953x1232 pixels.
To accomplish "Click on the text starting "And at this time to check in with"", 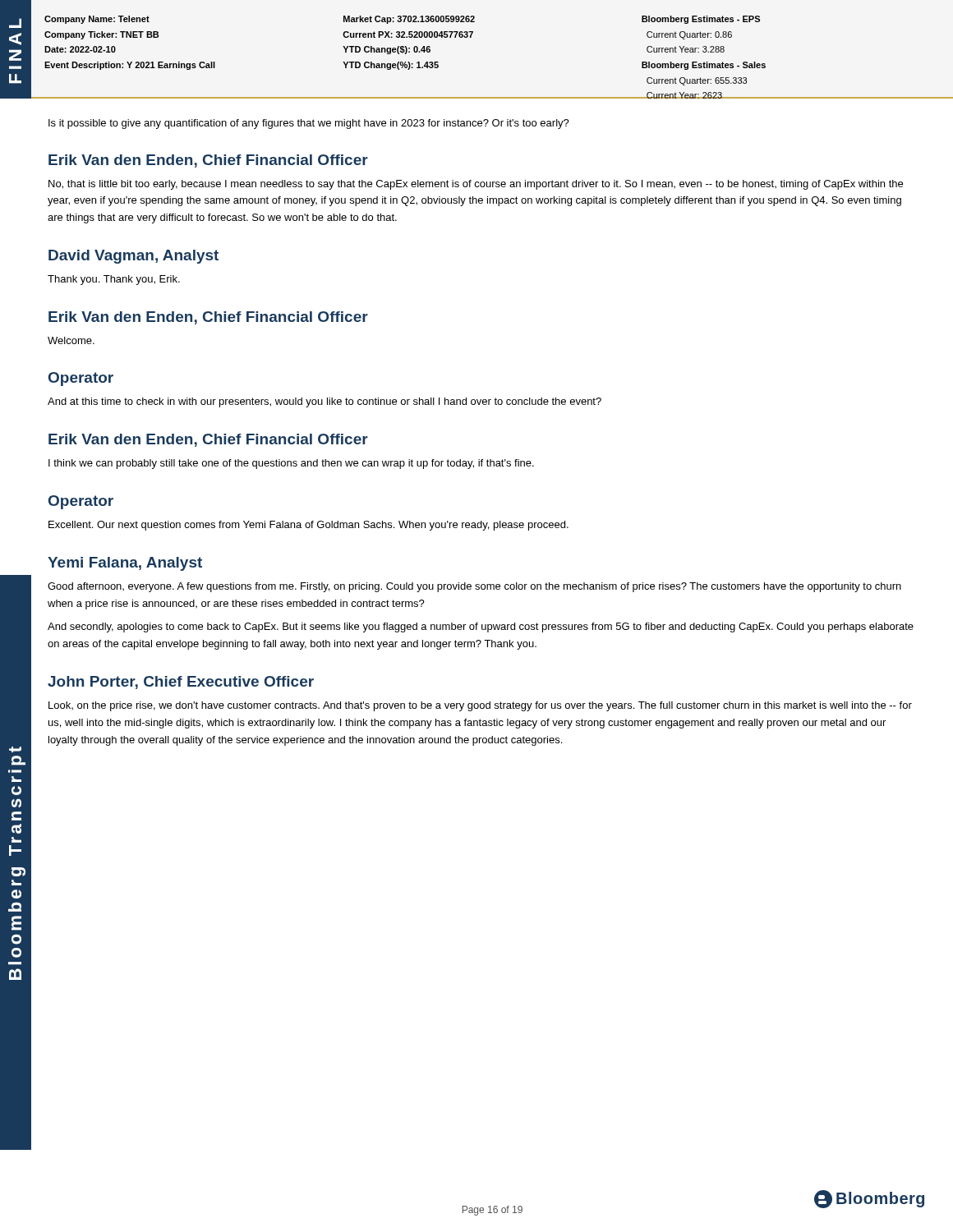I will (325, 402).
